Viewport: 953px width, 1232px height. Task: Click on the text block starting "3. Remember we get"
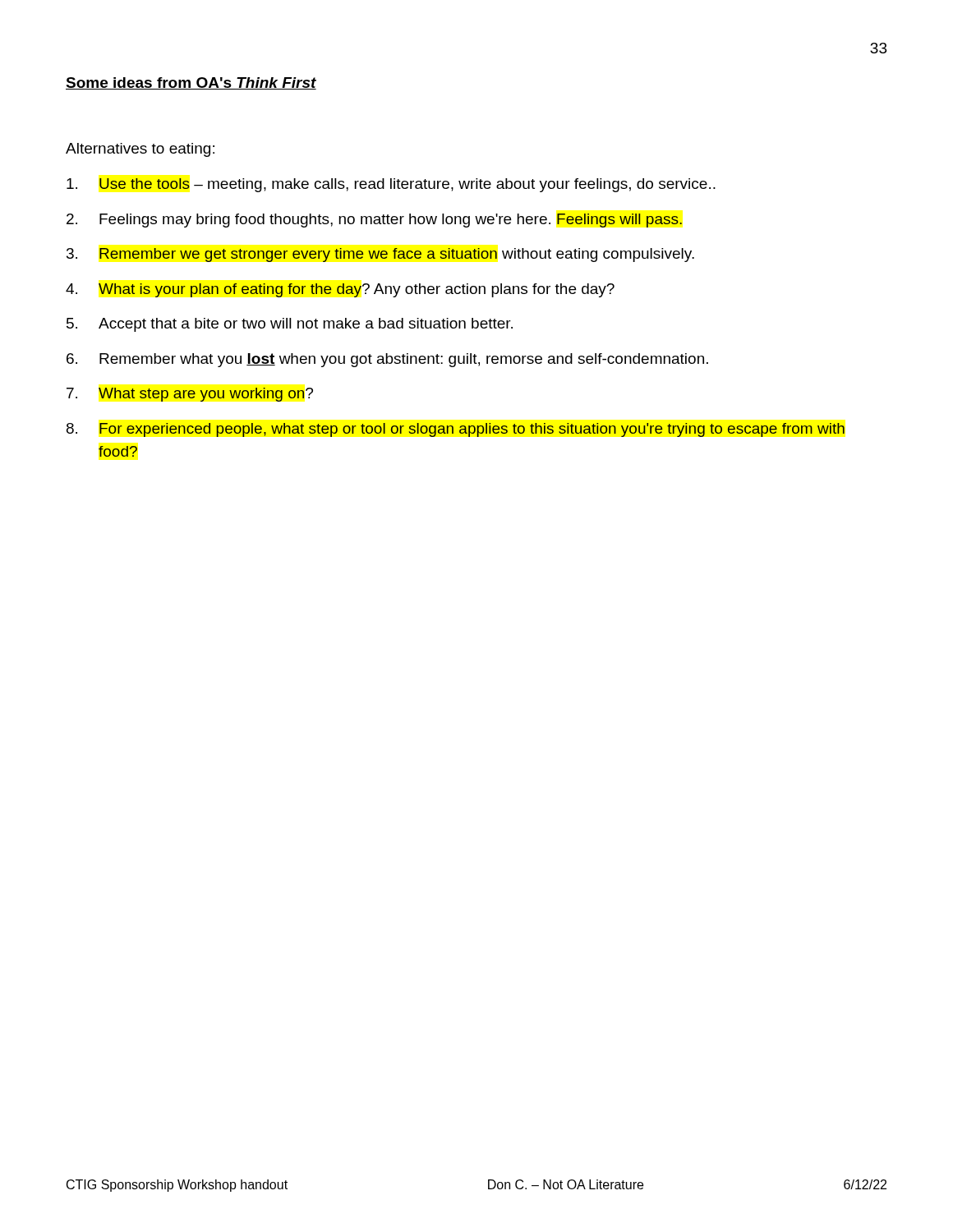pos(476,254)
